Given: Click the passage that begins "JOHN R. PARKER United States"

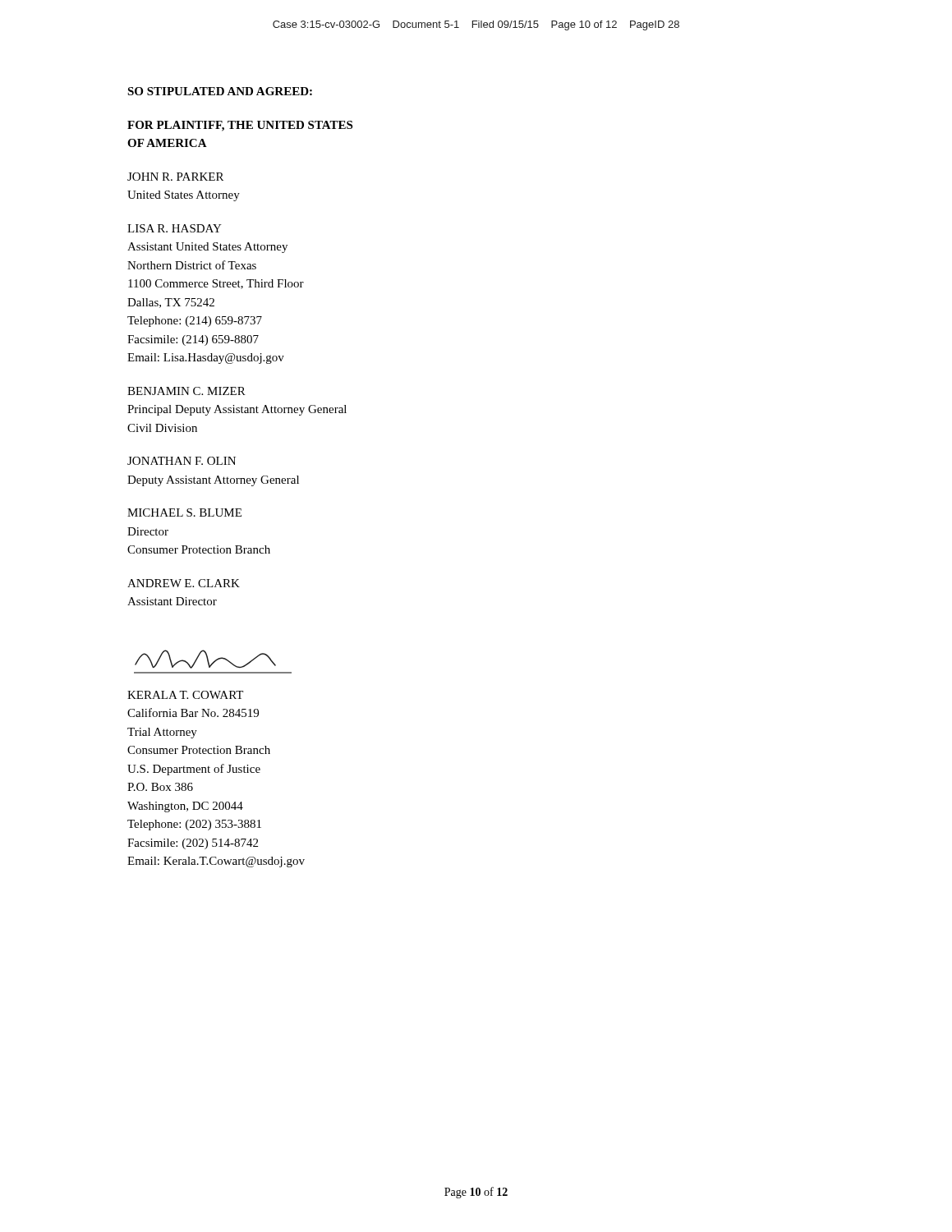Looking at the screenshot, I should [x=175, y=177].
